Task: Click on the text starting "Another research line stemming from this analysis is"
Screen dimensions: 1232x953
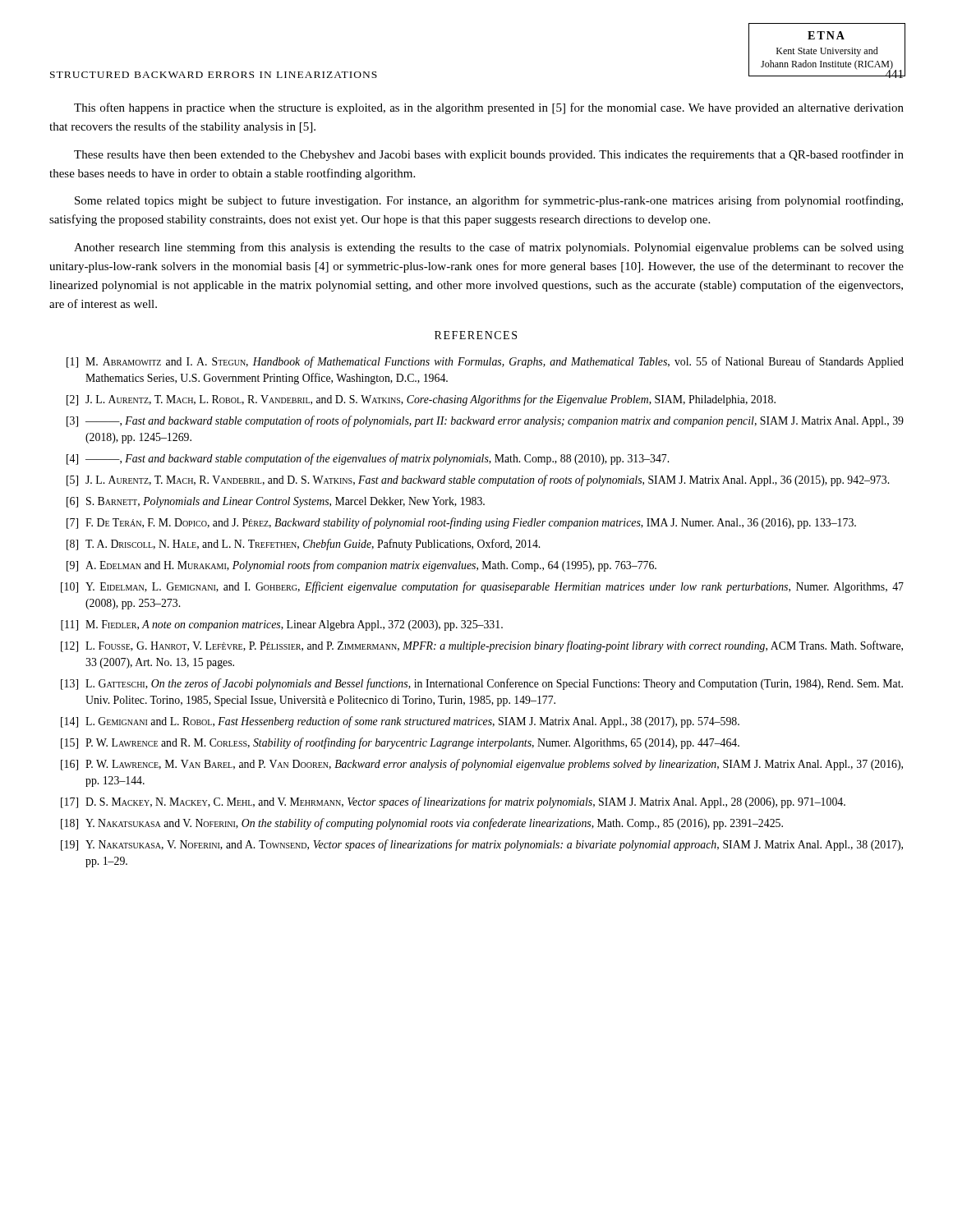Action: click(476, 276)
